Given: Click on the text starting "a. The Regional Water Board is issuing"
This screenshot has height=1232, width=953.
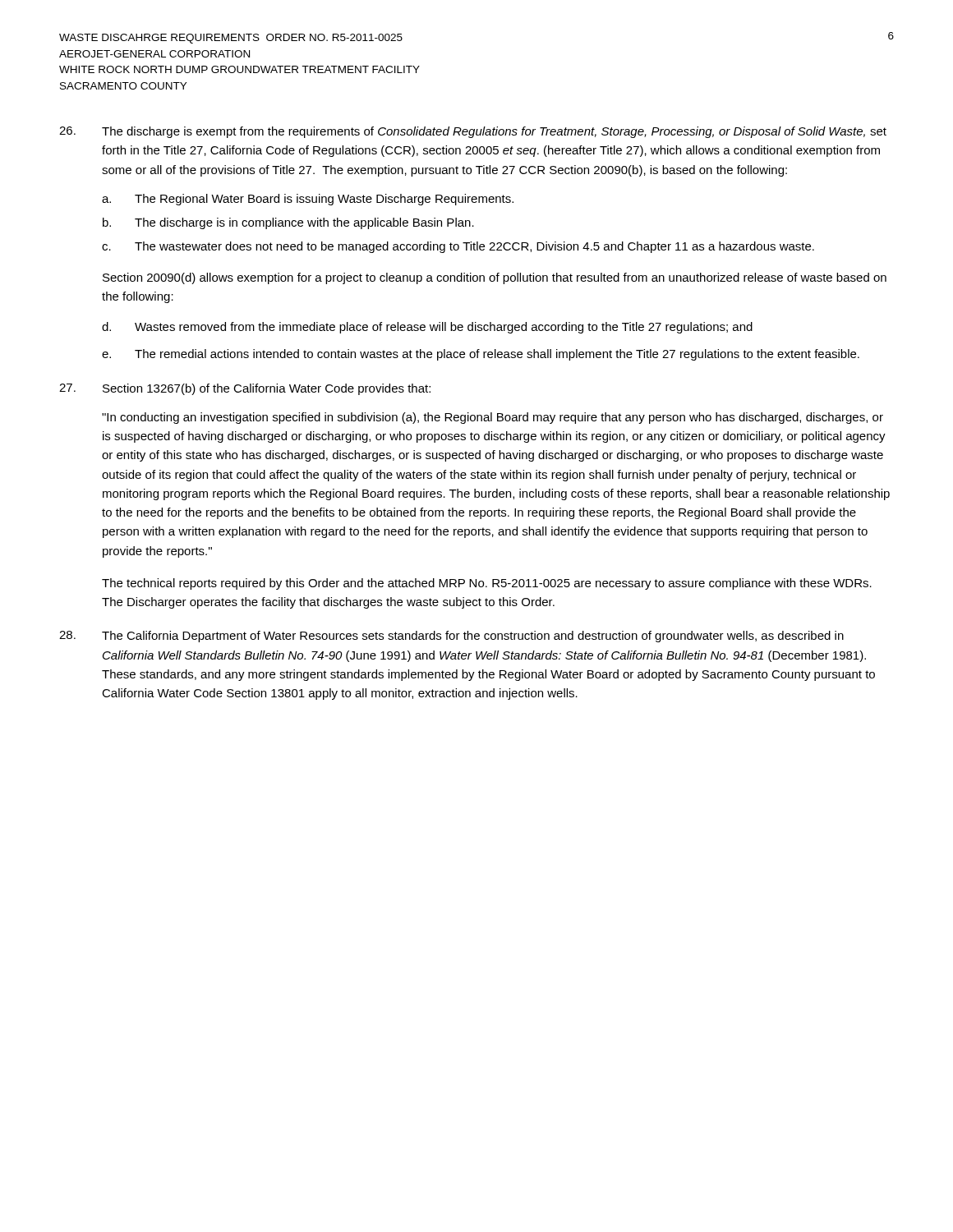Looking at the screenshot, I should point(498,198).
